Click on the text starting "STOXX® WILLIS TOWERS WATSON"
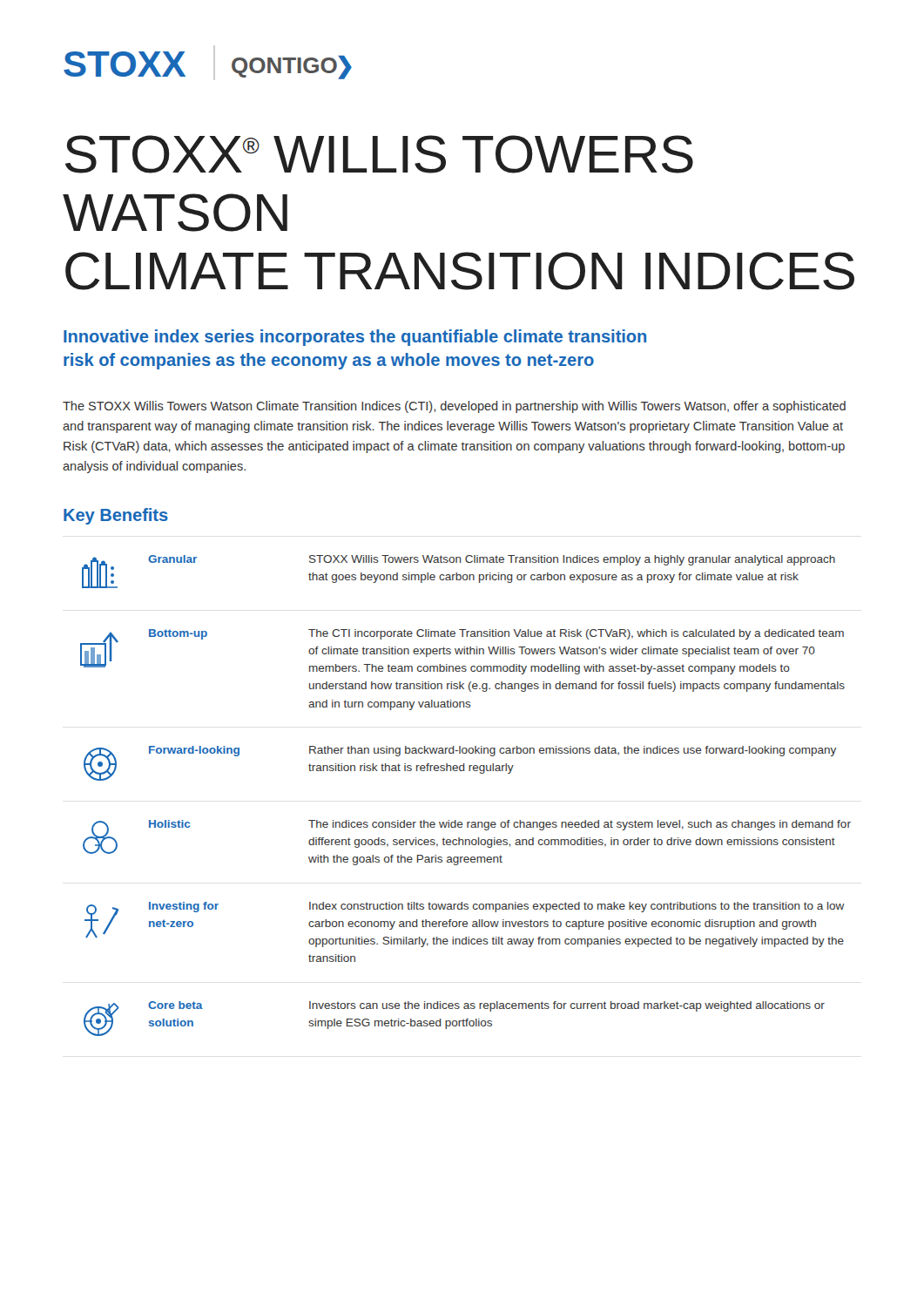 379,154
